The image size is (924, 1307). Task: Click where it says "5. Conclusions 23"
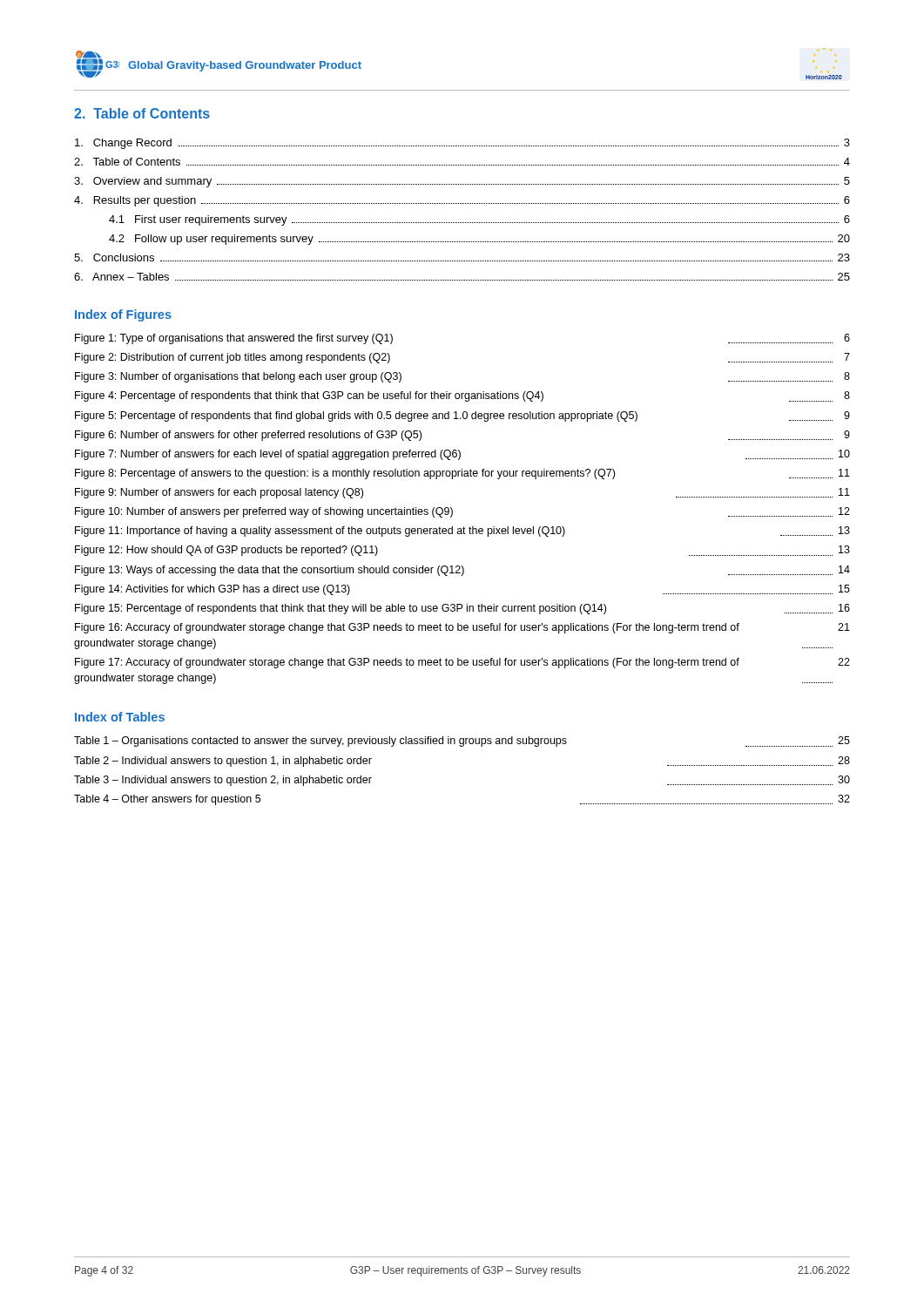(462, 257)
